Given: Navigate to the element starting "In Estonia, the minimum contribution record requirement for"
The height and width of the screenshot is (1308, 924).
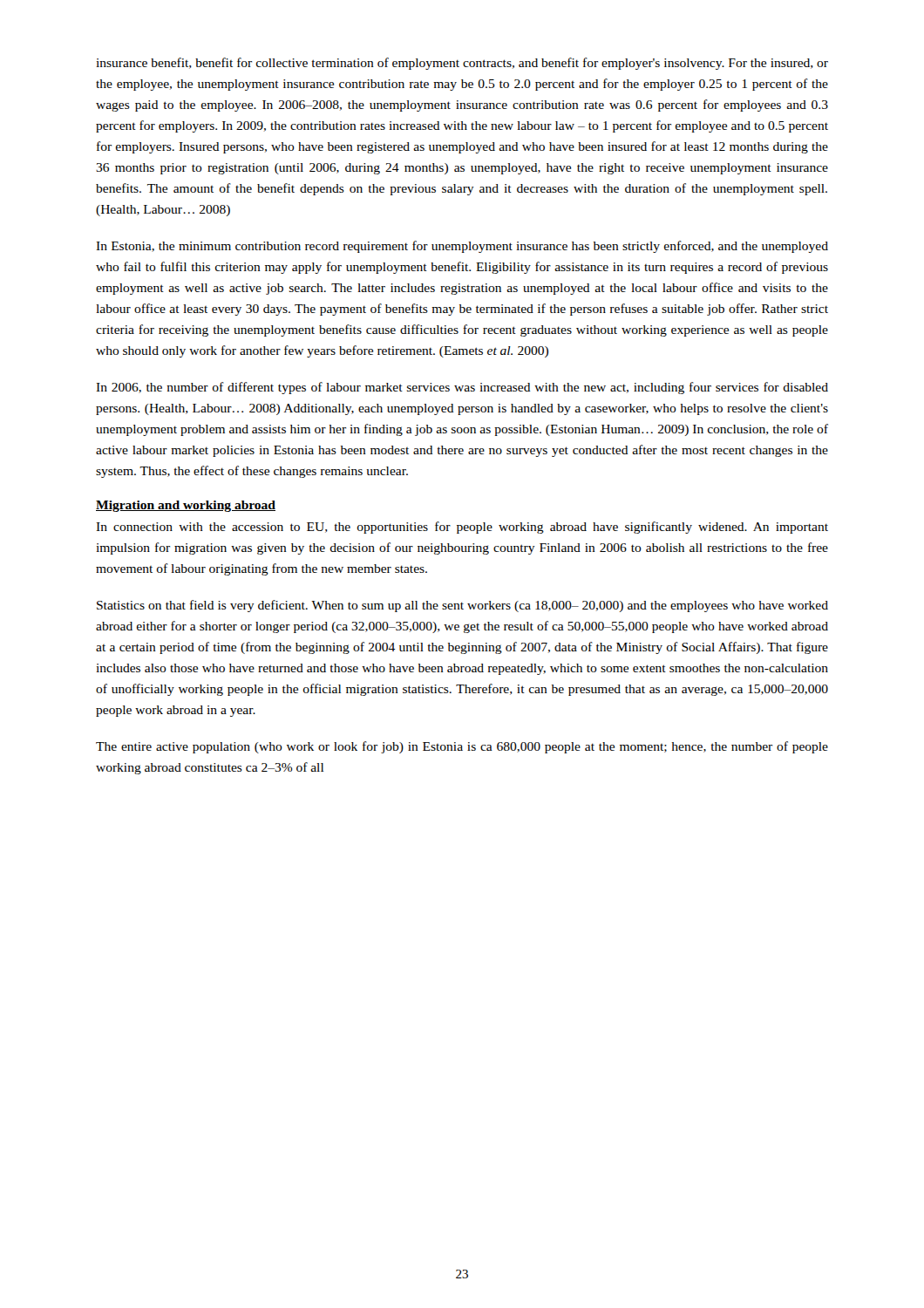Looking at the screenshot, I should point(462,298).
